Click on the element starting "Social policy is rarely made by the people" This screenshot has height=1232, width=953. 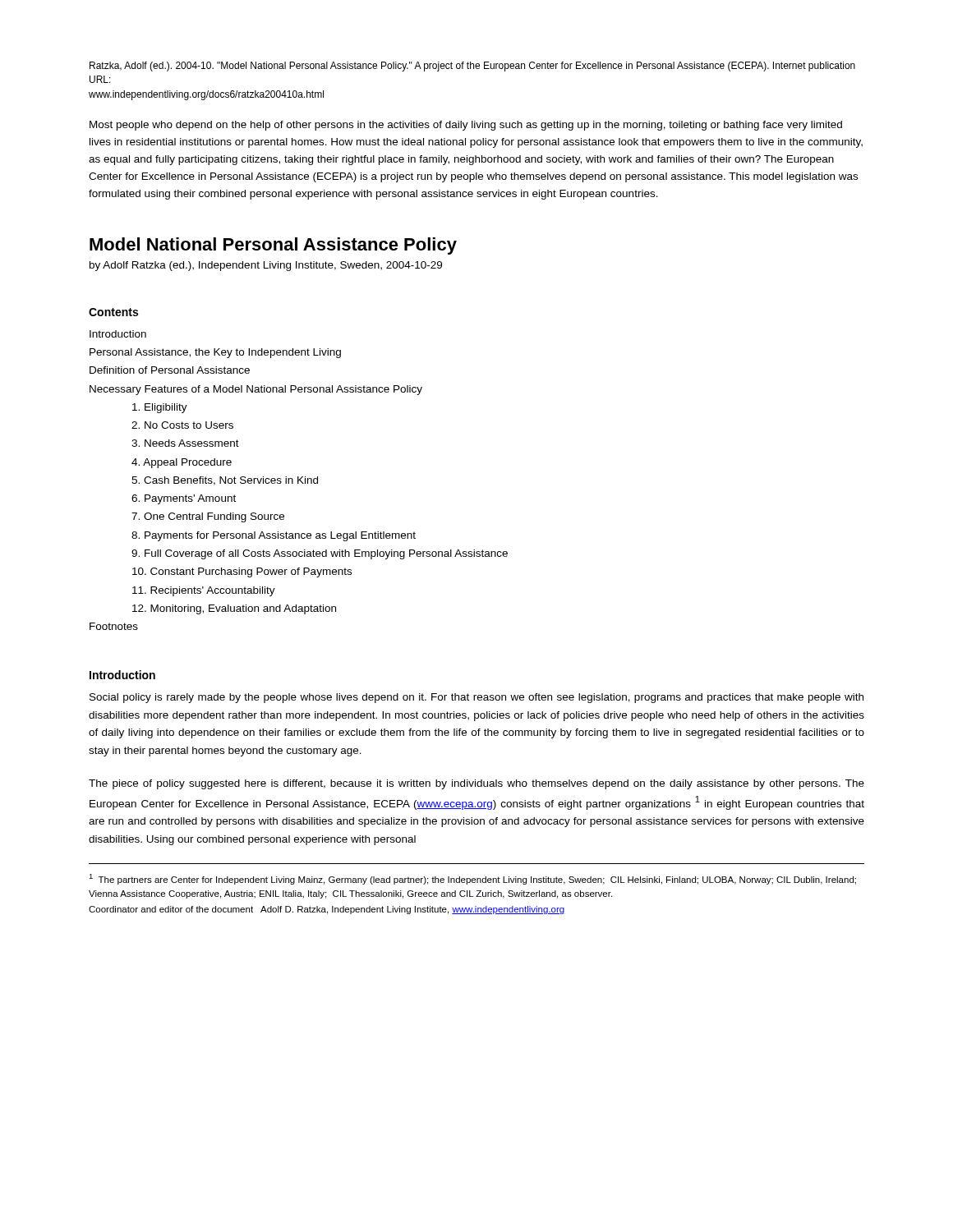pyautogui.click(x=476, y=724)
